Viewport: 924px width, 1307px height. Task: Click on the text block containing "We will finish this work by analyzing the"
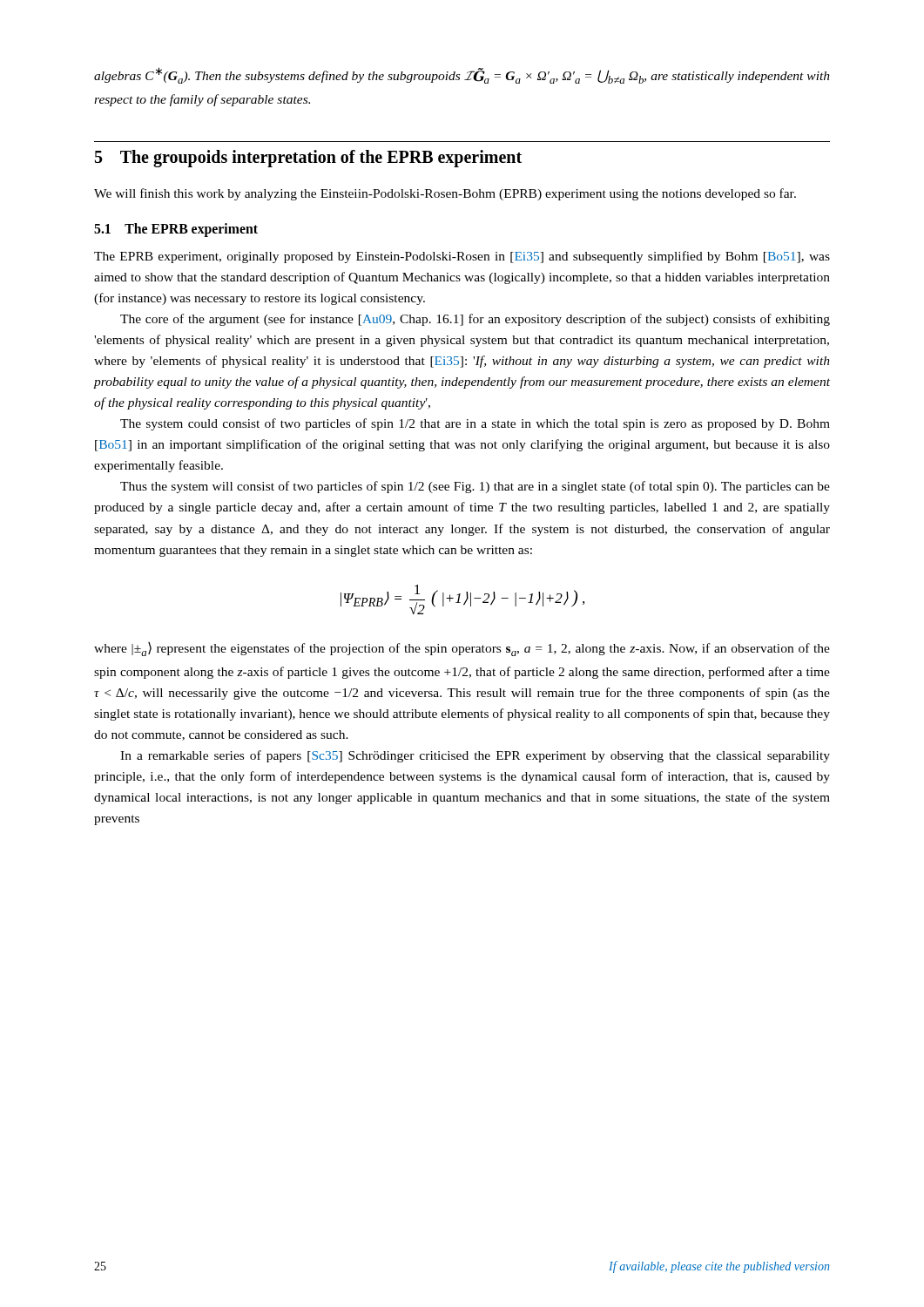[x=462, y=194]
